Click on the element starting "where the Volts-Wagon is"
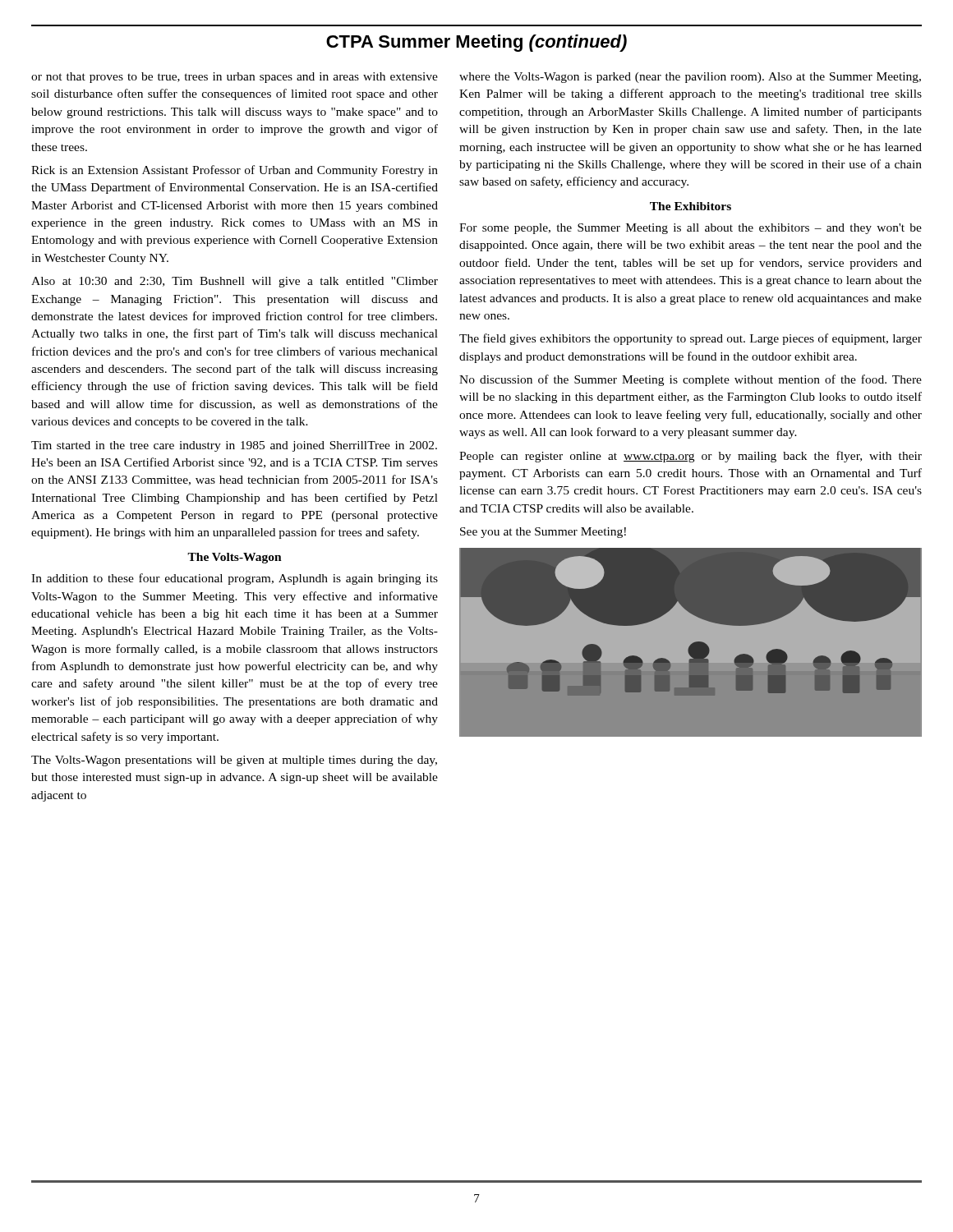The image size is (953, 1232). click(x=690, y=129)
